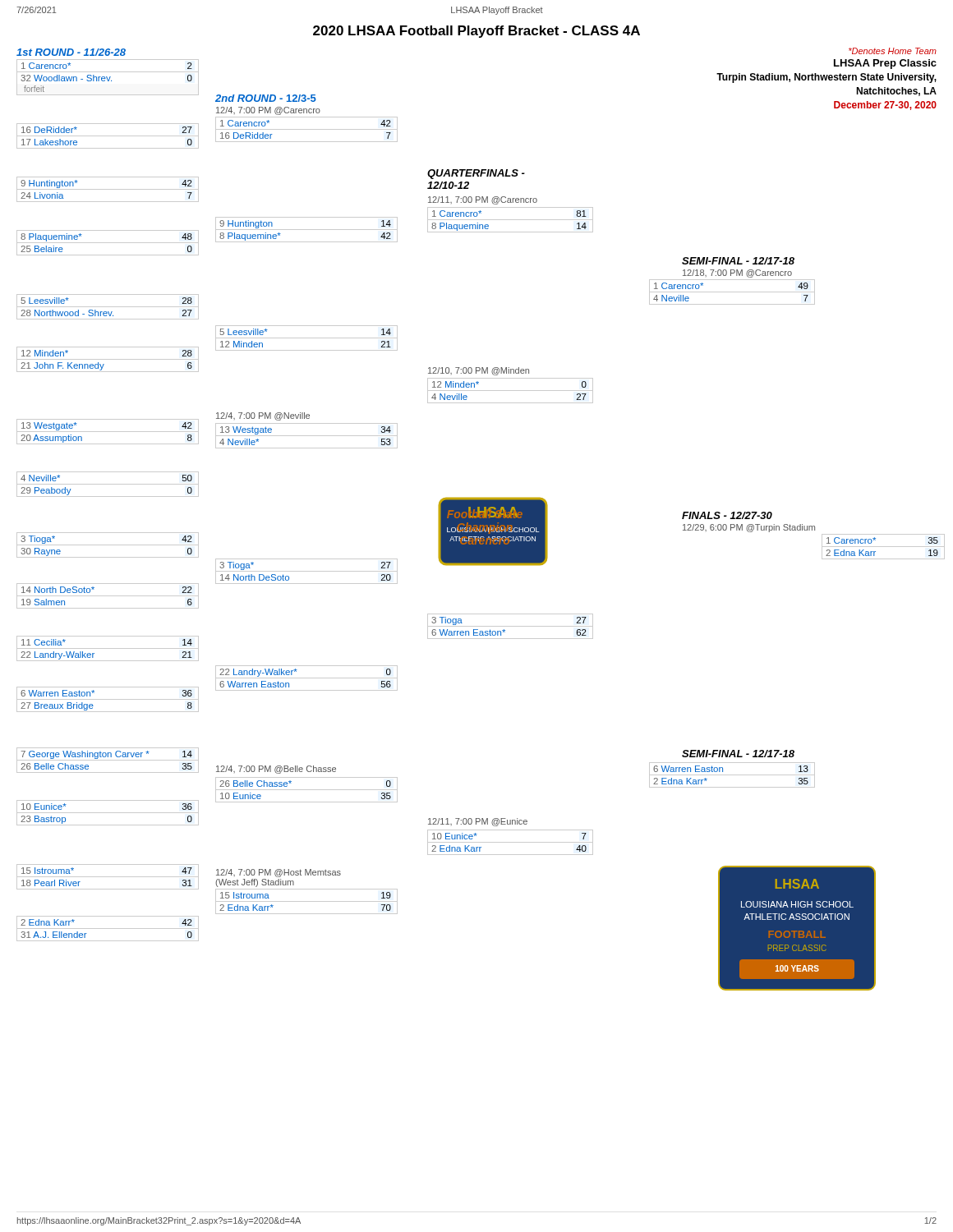Locate the text with the text "12/11, 7:00 PM @Carencro"
This screenshot has height=1232, width=953.
coord(482,200)
